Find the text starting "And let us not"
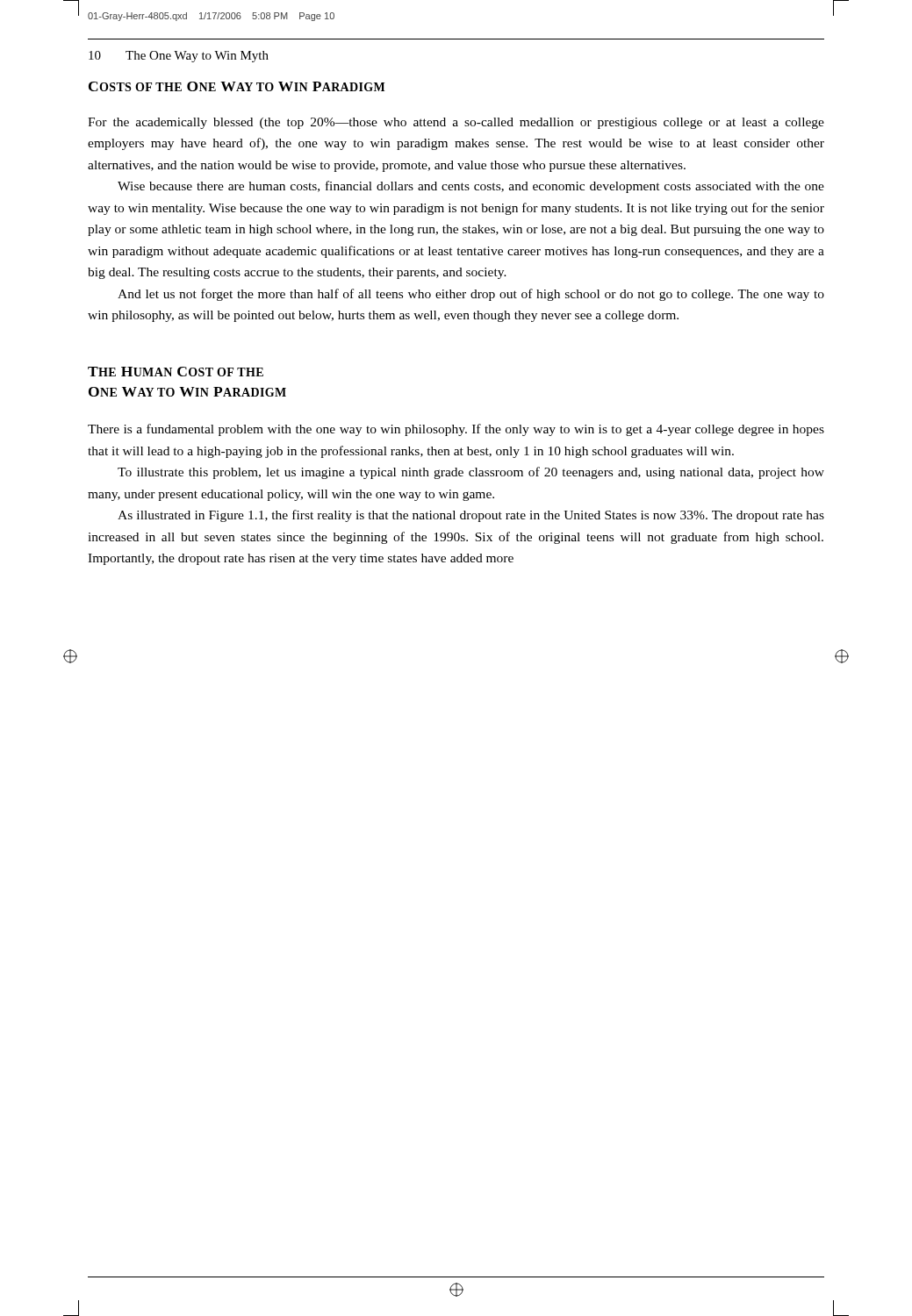The image size is (912, 1316). click(456, 305)
